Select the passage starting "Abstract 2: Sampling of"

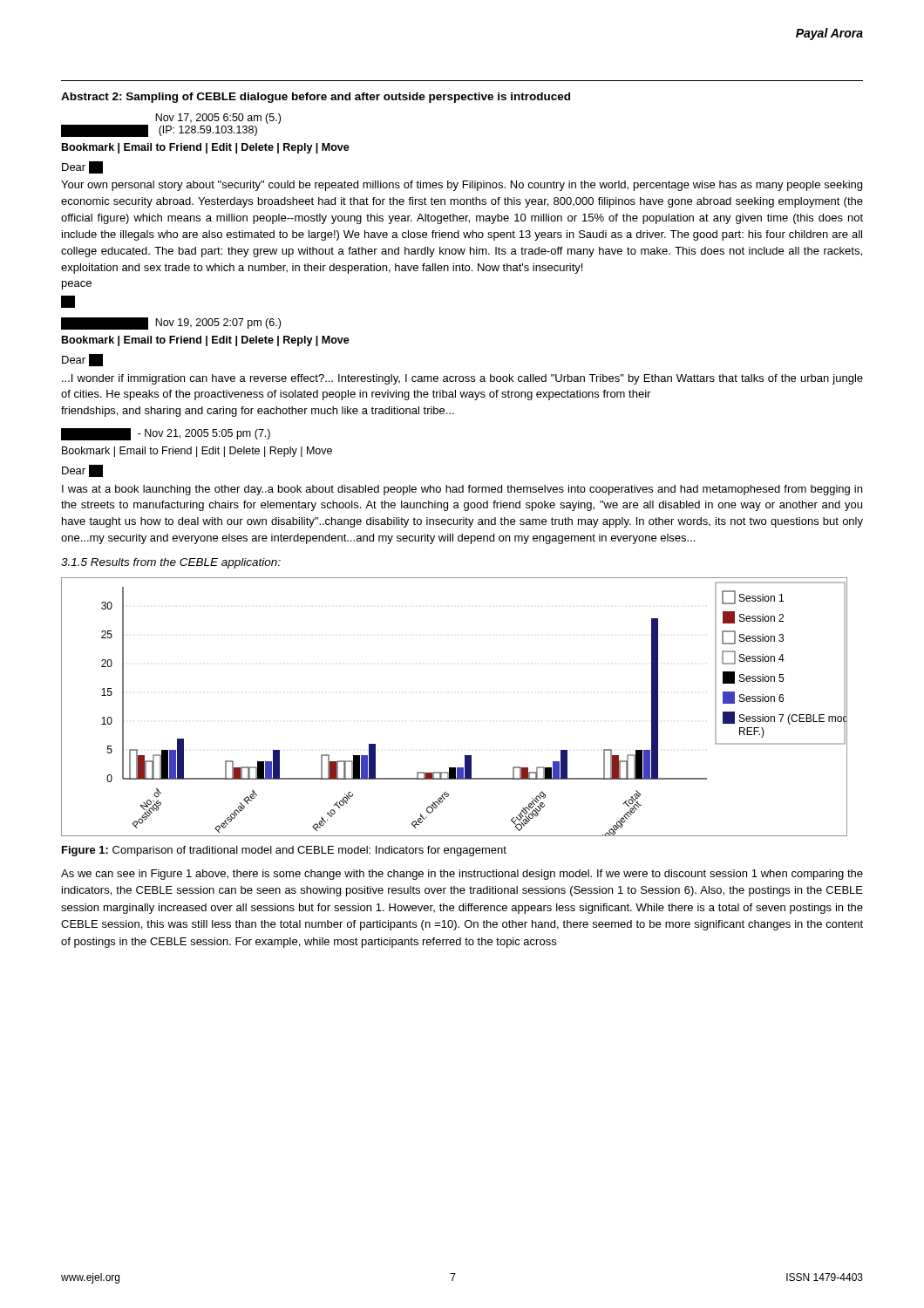click(316, 96)
